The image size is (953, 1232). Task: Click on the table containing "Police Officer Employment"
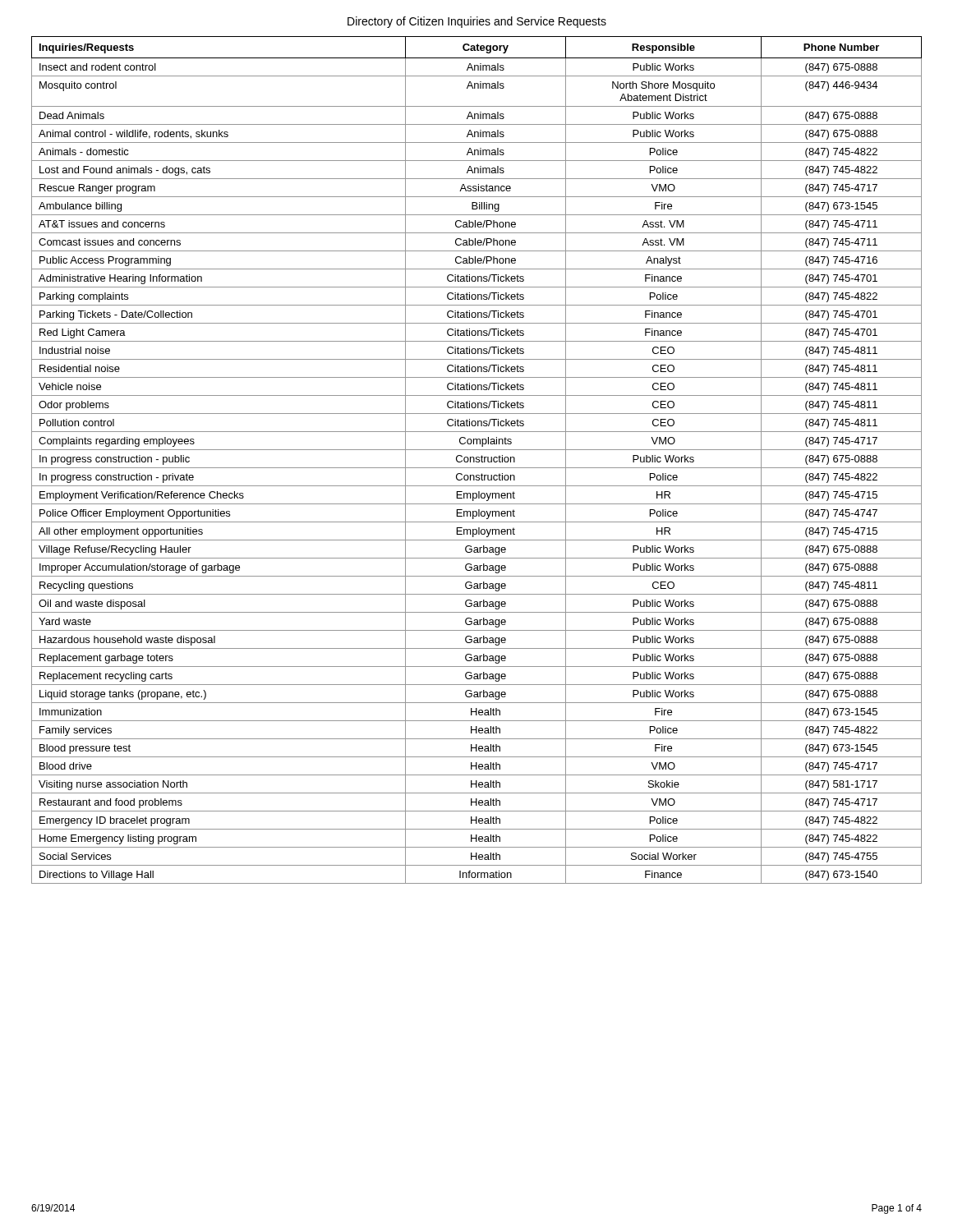click(476, 460)
